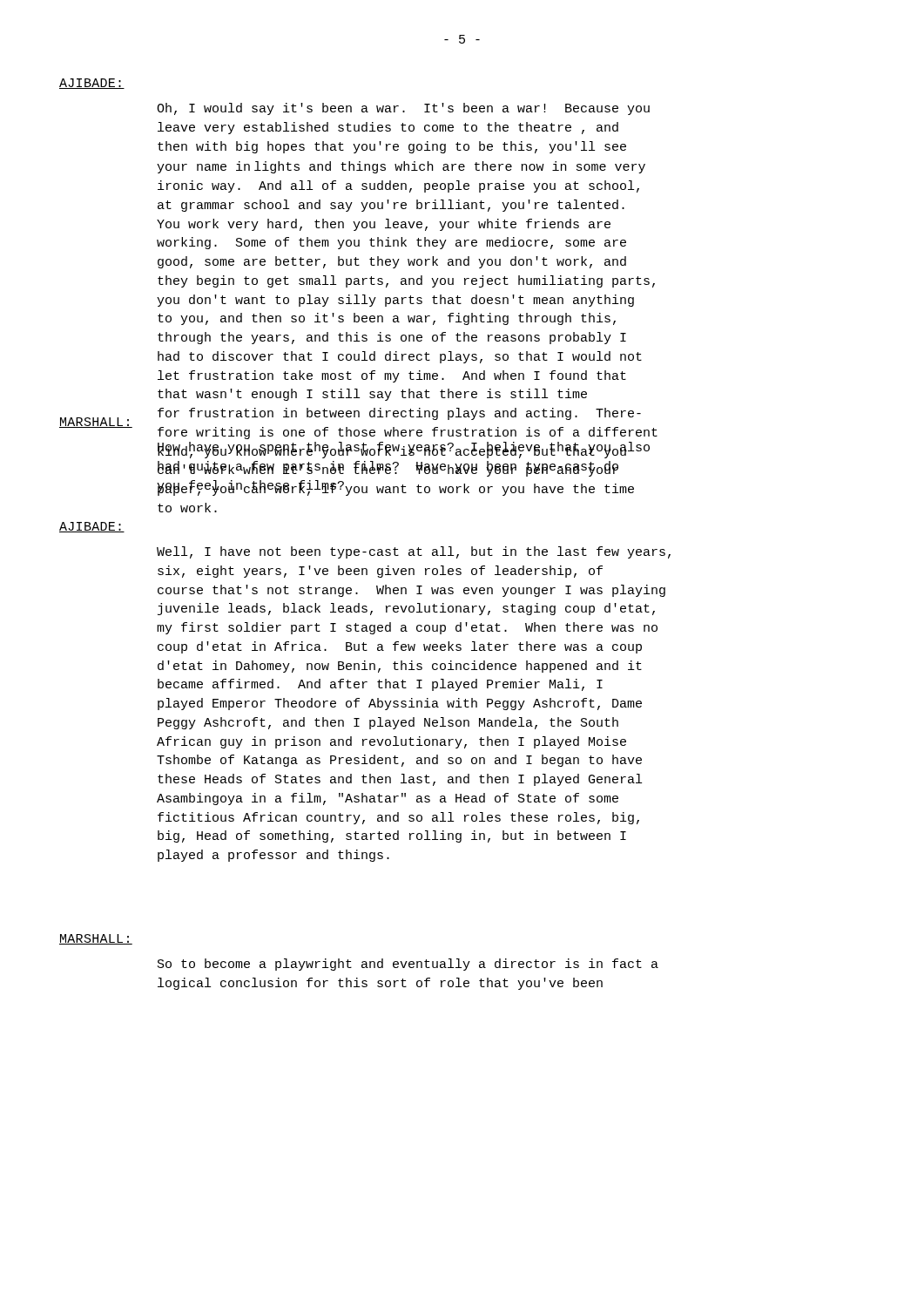Click the passage that begins "Oh, I would say"
Image resolution: width=924 pixels, height=1307 pixels.
408,309
